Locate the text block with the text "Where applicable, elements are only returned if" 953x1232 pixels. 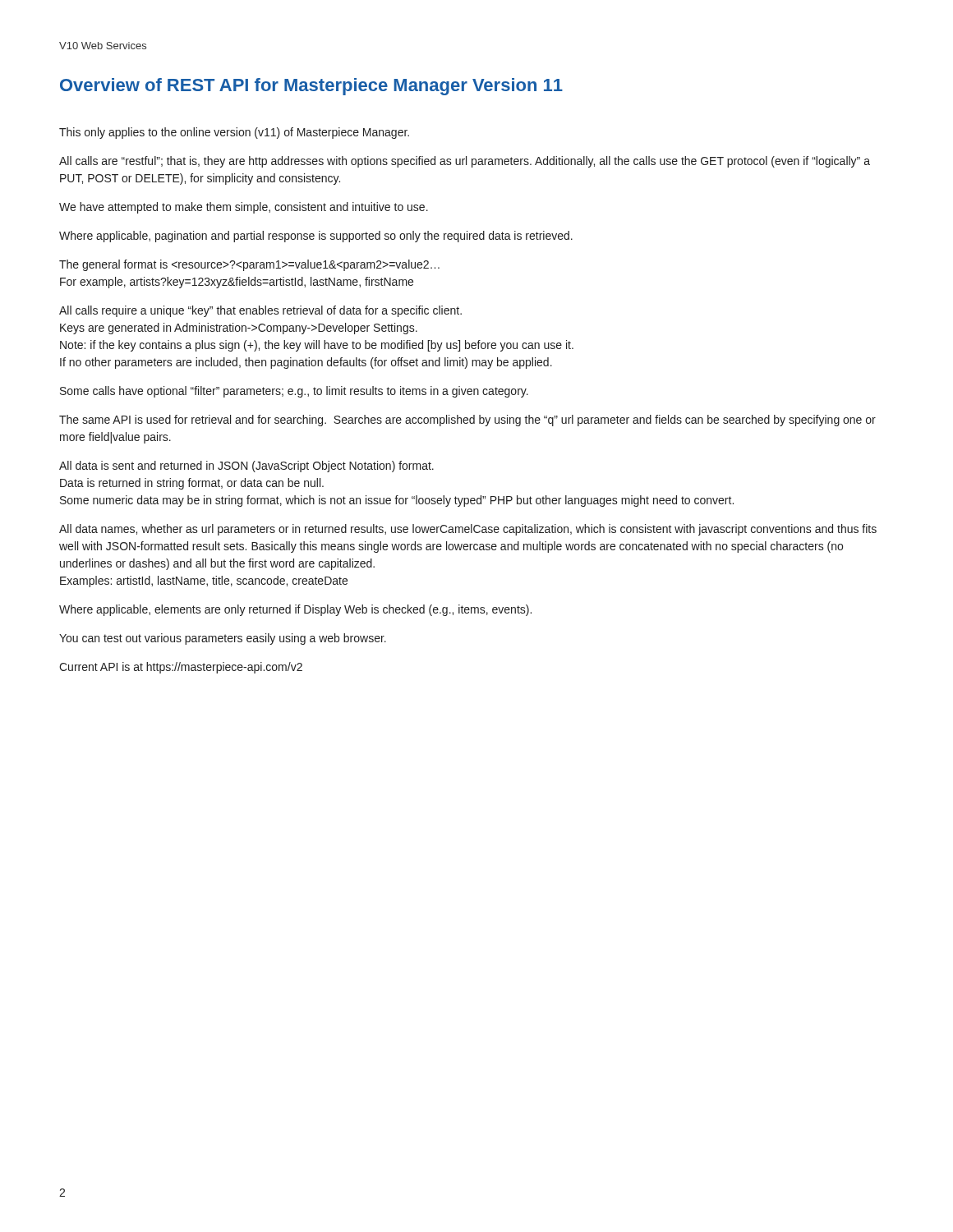296,609
